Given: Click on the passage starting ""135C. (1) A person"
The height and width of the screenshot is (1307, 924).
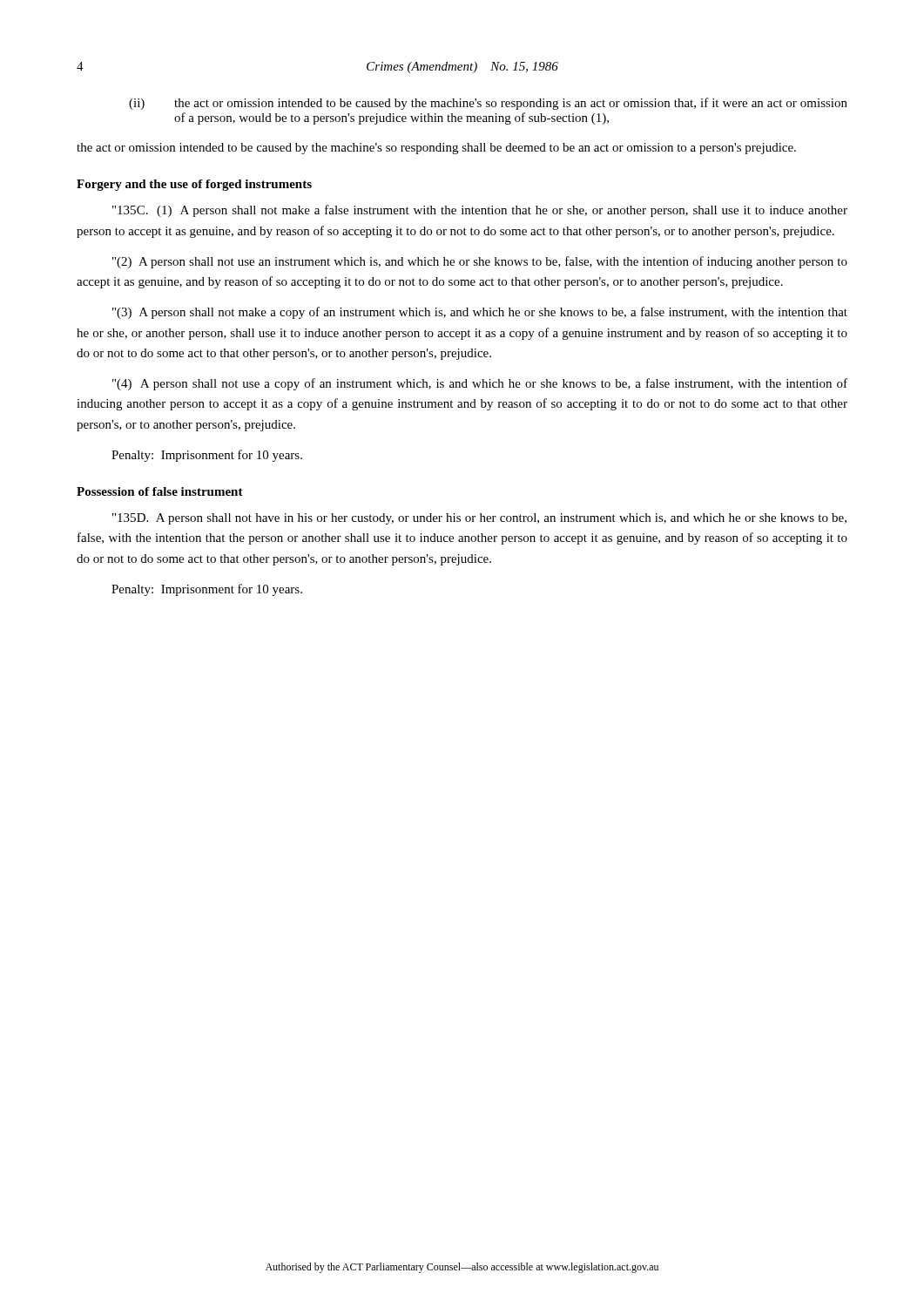Looking at the screenshot, I should [x=462, y=220].
